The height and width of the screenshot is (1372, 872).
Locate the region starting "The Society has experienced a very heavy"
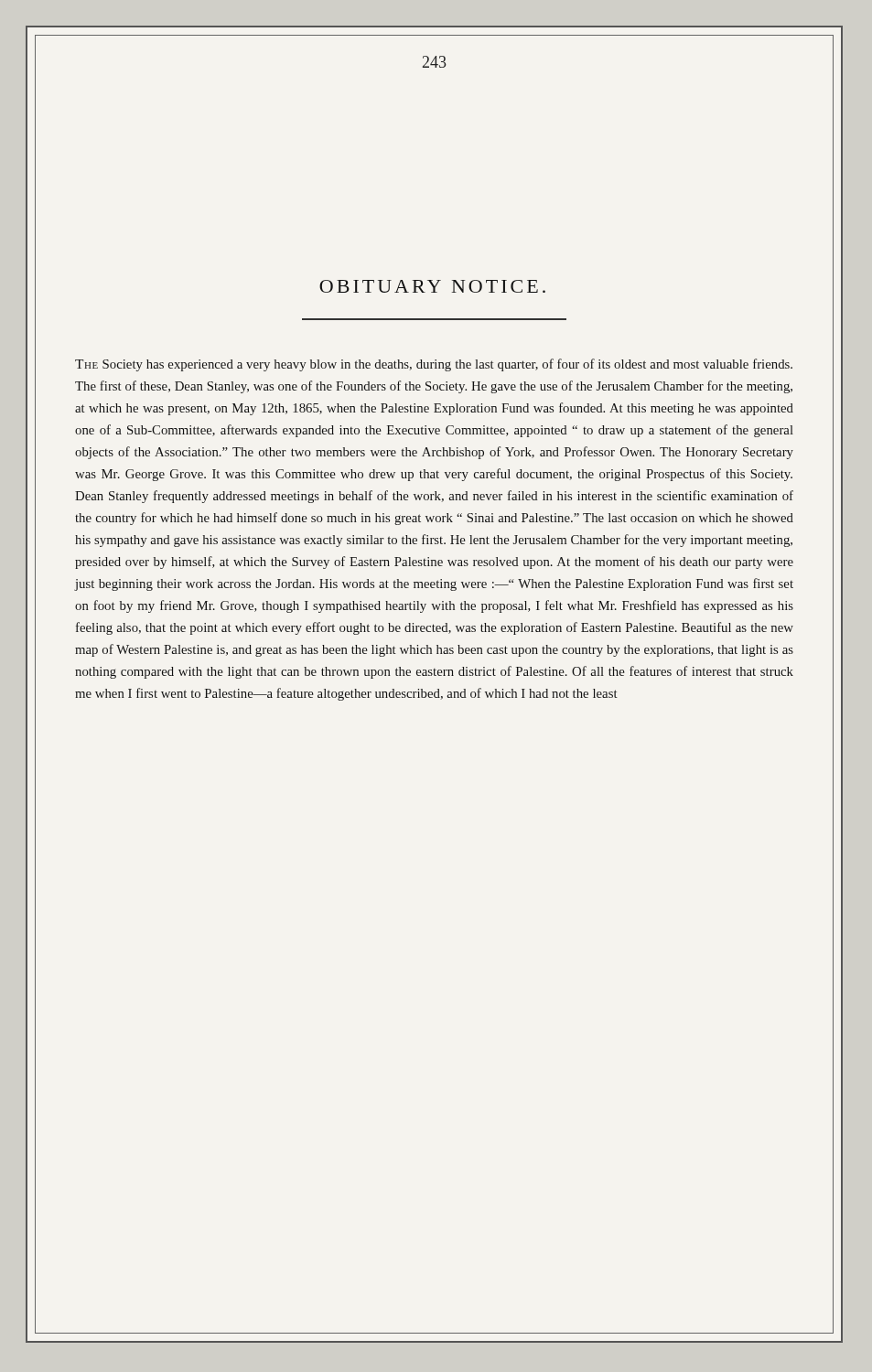434,528
